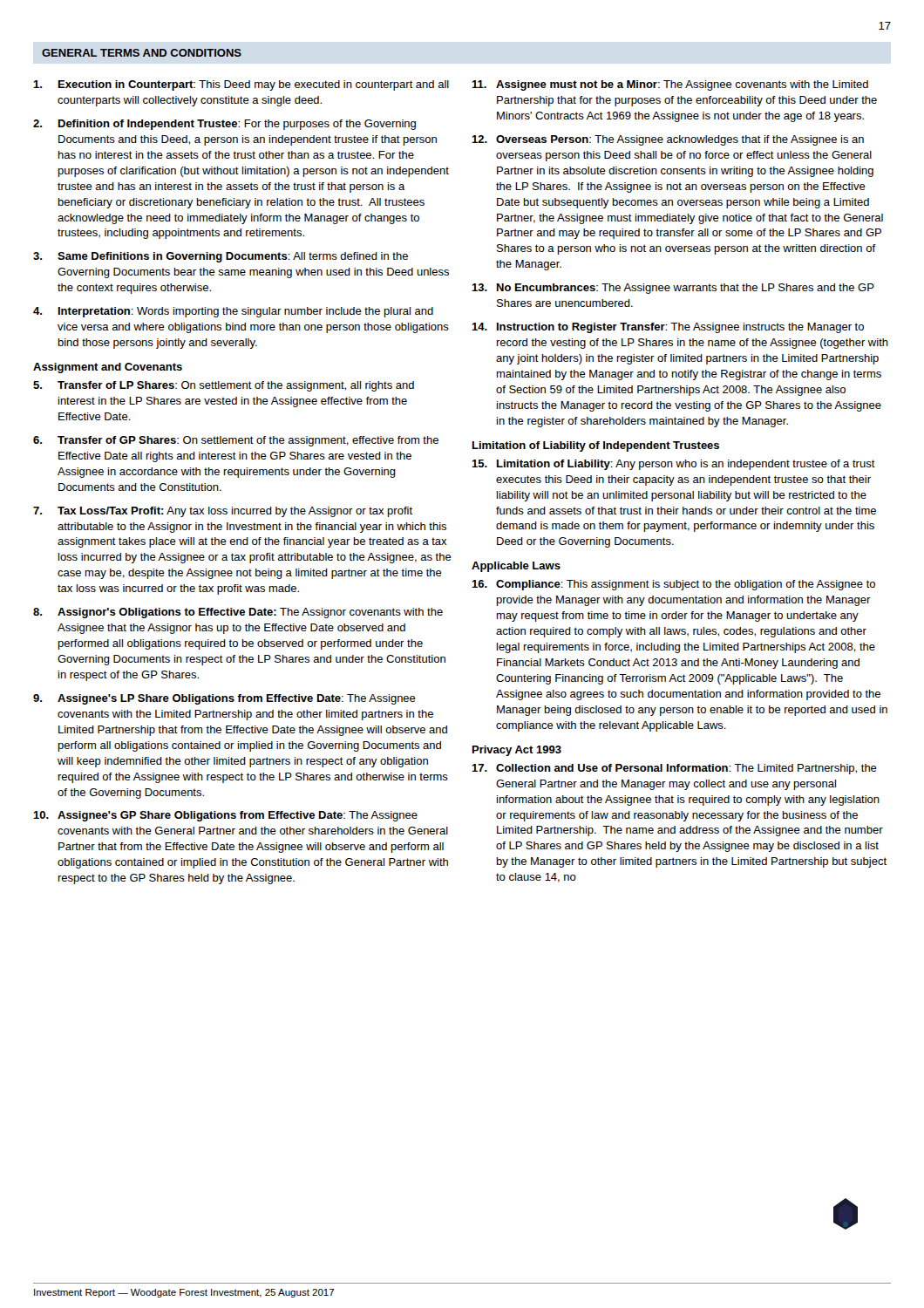Navigate to the passage starting "11. Assignee must not be"
Viewport: 924px width, 1308px height.
click(x=681, y=100)
